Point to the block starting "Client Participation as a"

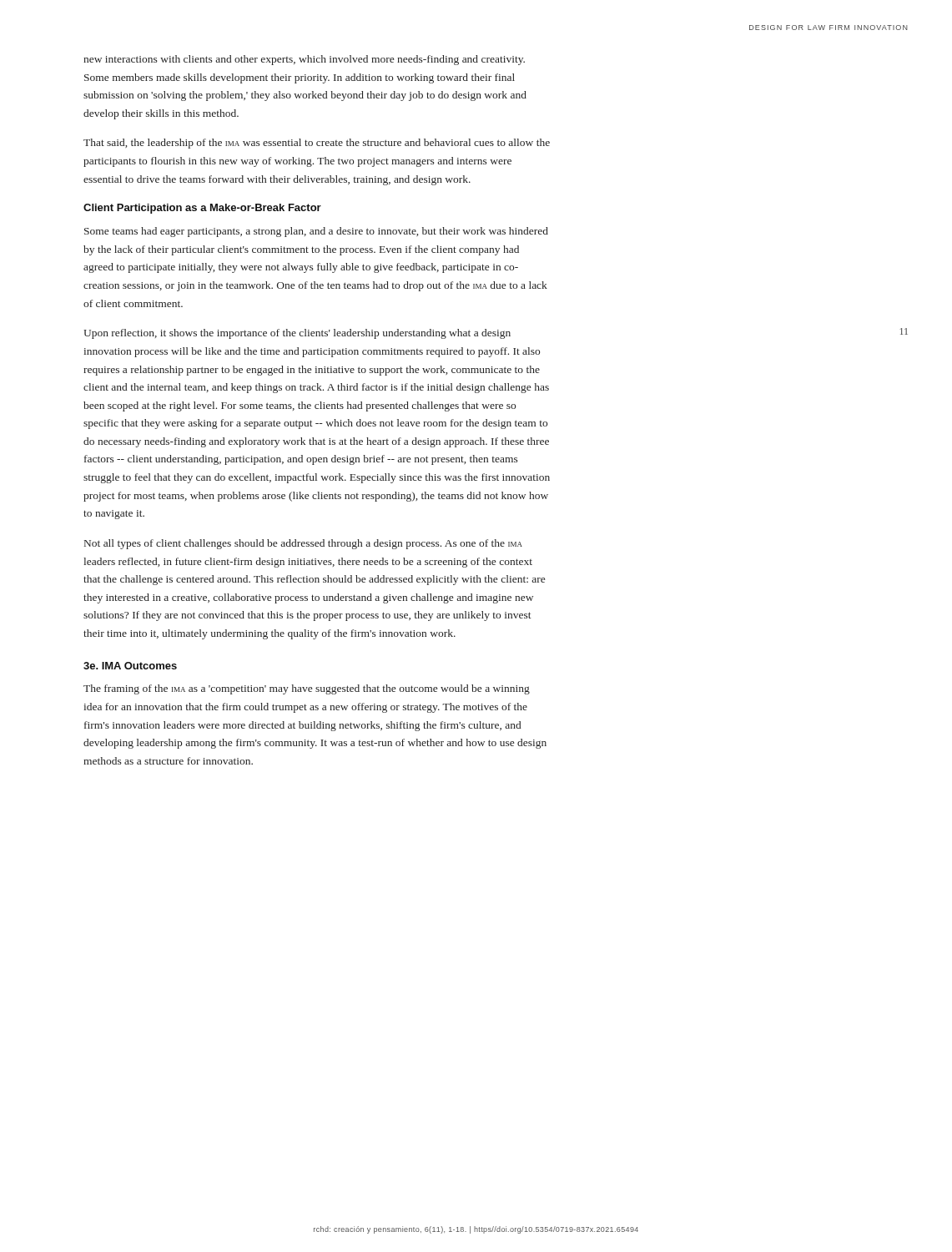pos(317,208)
